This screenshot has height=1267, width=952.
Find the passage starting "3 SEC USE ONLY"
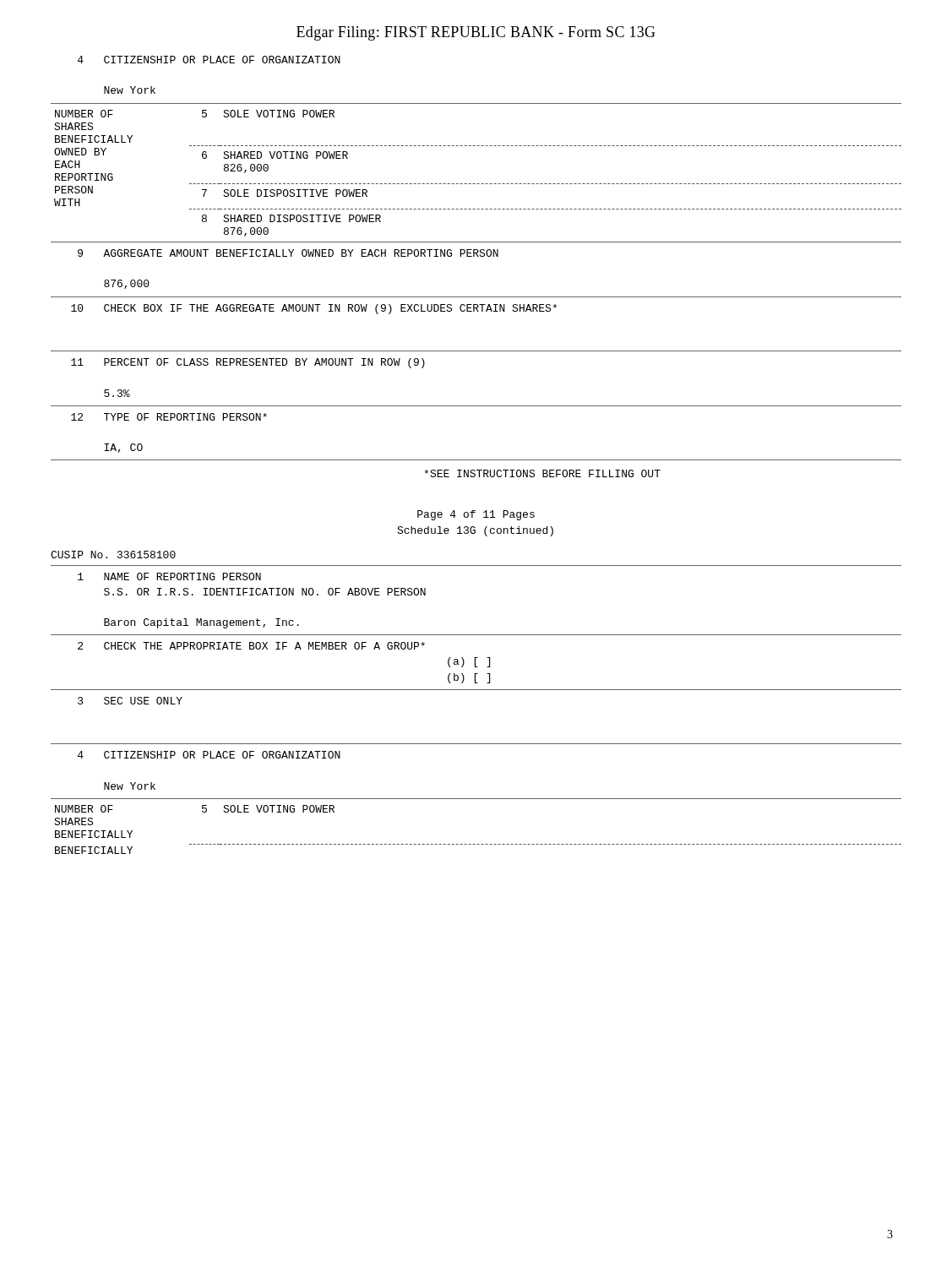pos(130,701)
